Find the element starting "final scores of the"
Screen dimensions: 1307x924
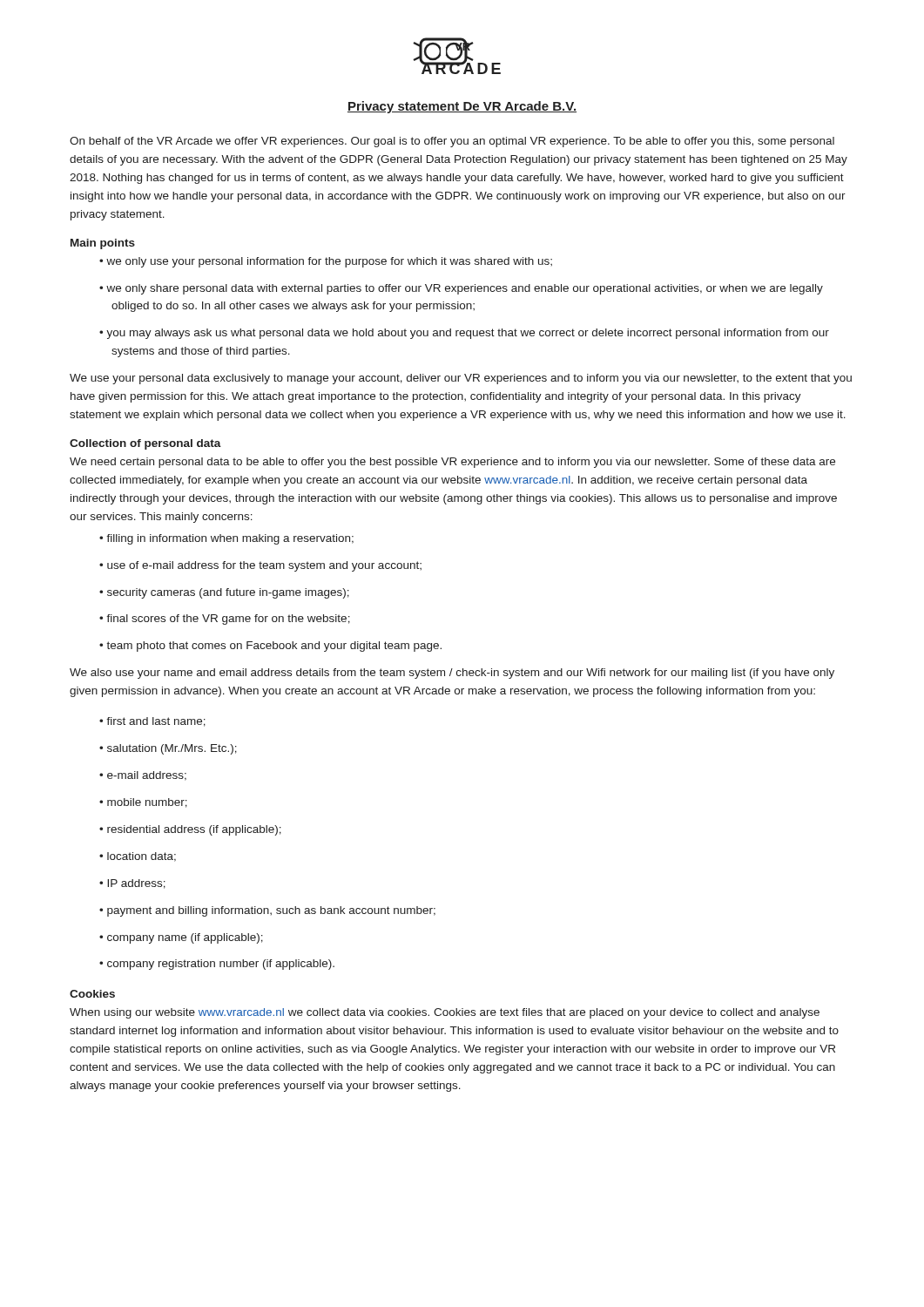[225, 620]
